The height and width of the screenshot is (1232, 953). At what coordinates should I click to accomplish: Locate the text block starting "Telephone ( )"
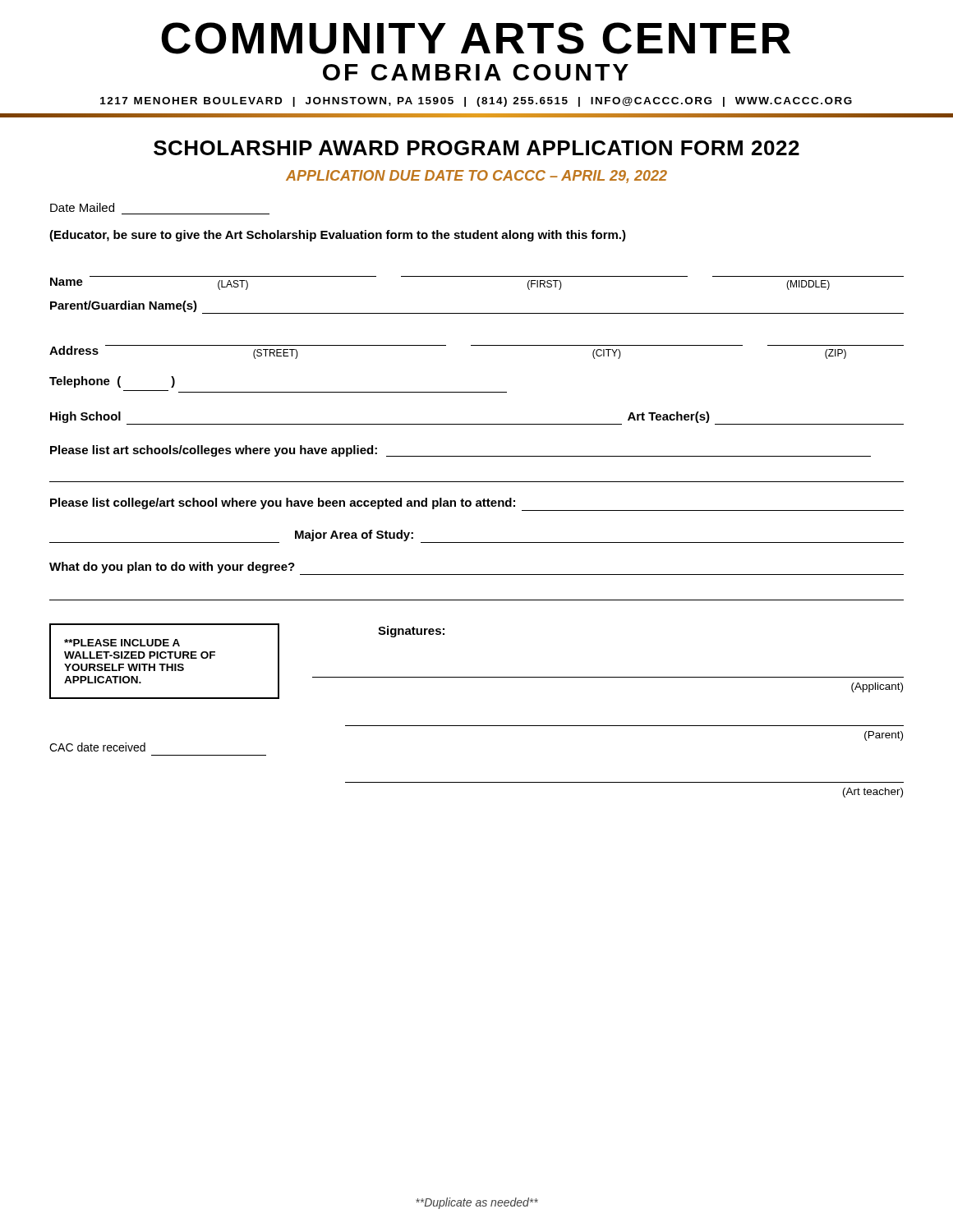(476, 383)
